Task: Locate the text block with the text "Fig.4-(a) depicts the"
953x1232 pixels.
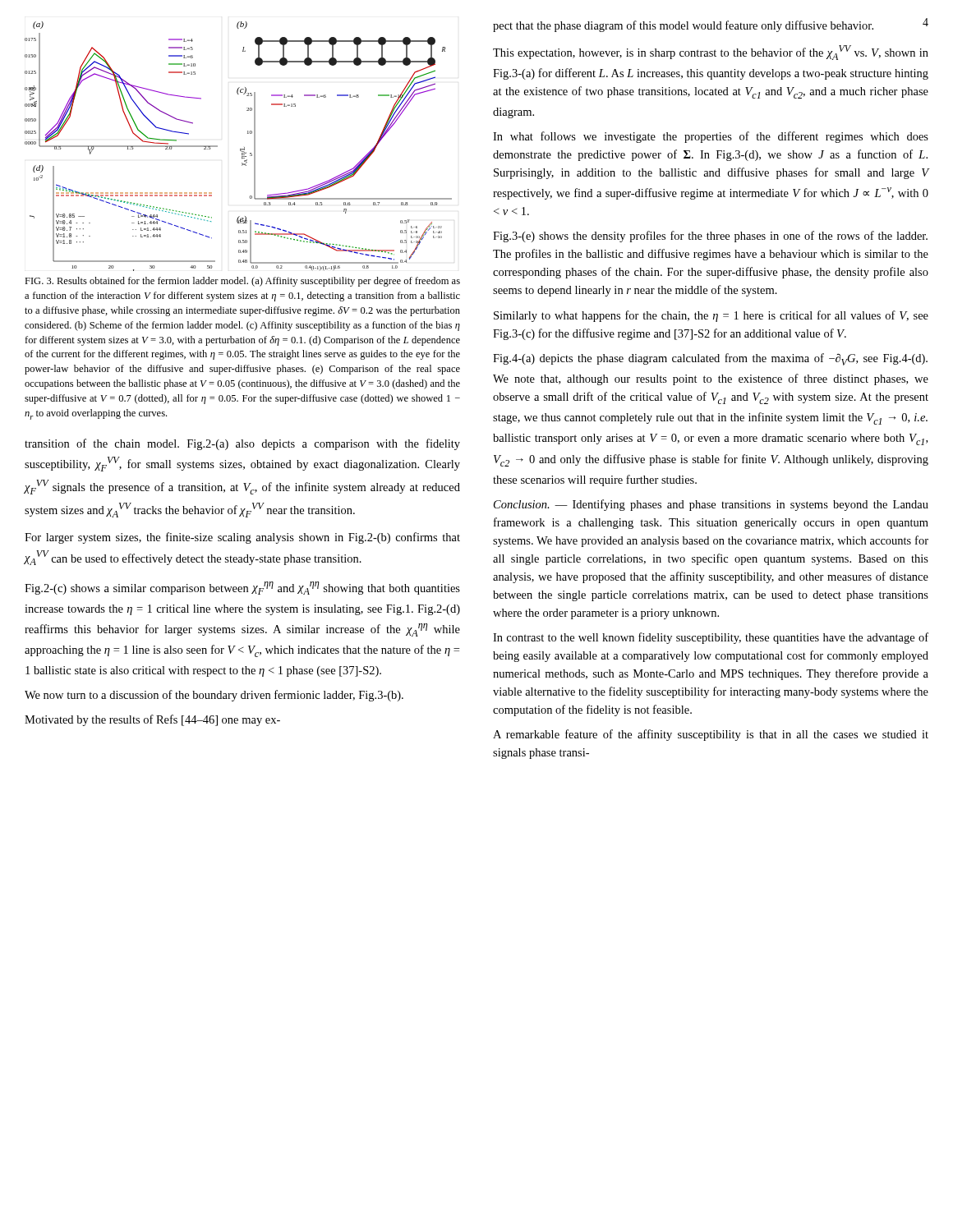Action: (711, 419)
